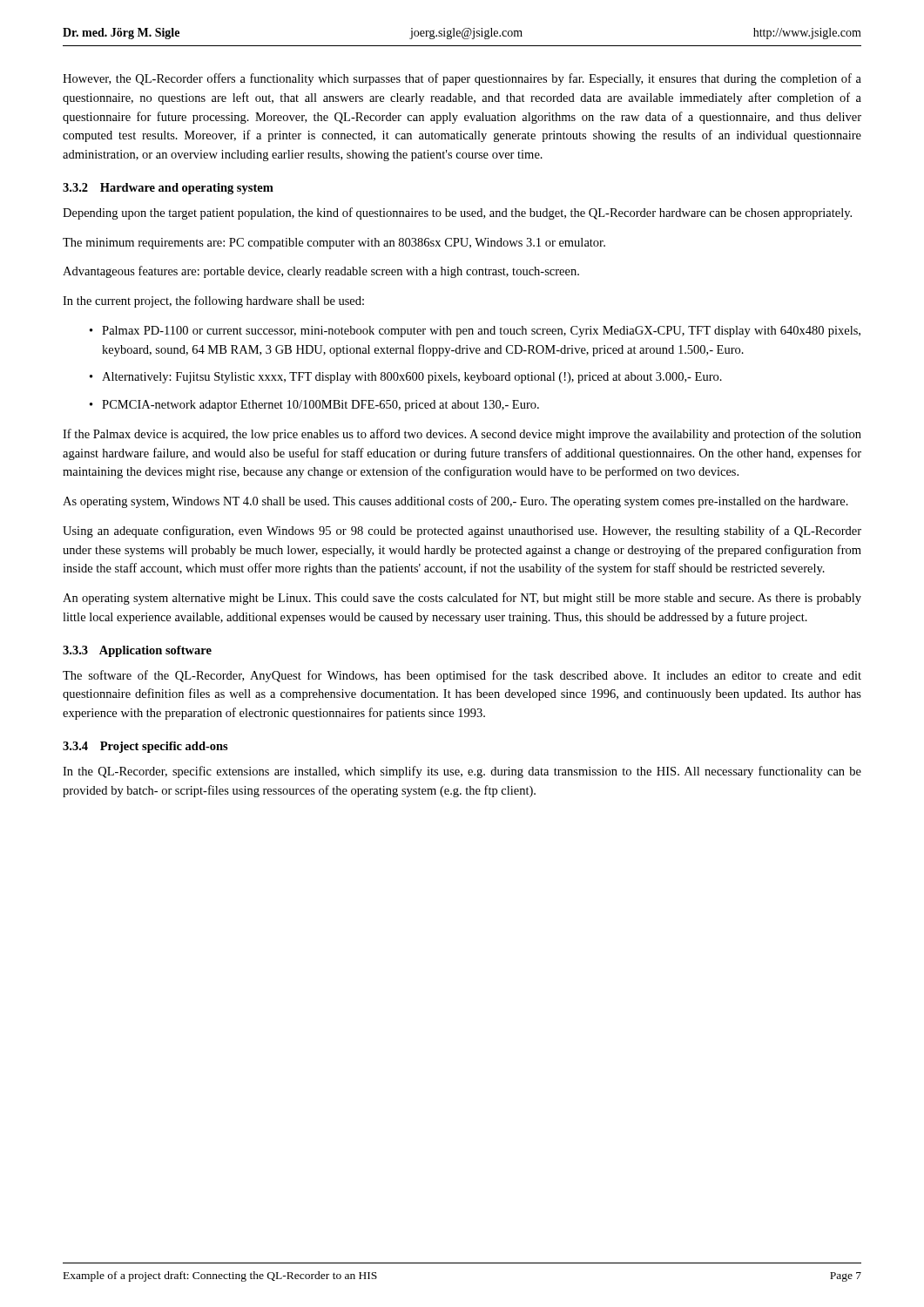Screen dimensions: 1307x924
Task: Point to the element starting "An operating system alternative might be Linux. This"
Action: [462, 608]
